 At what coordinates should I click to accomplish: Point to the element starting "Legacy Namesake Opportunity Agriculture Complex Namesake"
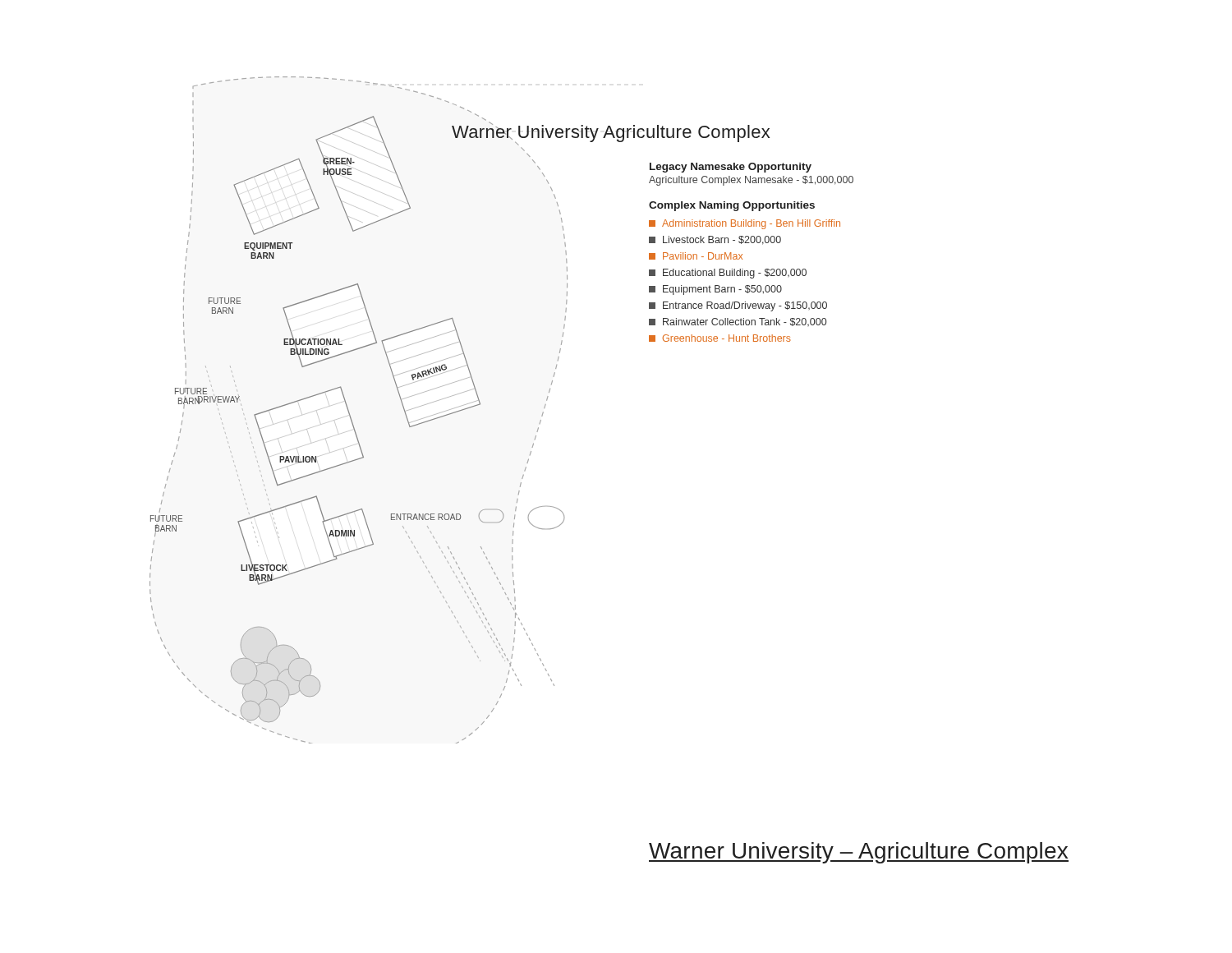(x=825, y=173)
